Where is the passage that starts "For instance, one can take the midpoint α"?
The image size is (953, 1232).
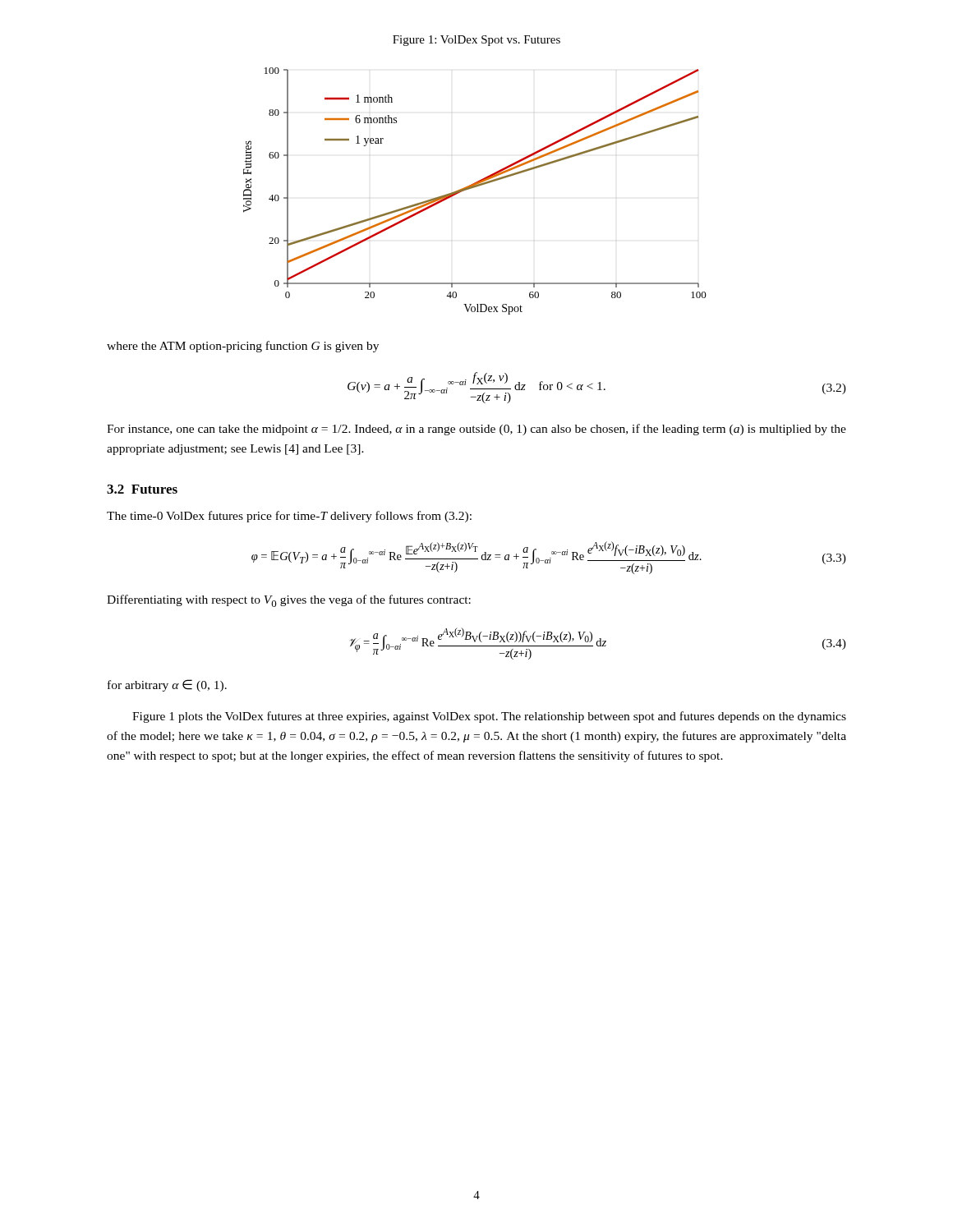[x=476, y=438]
